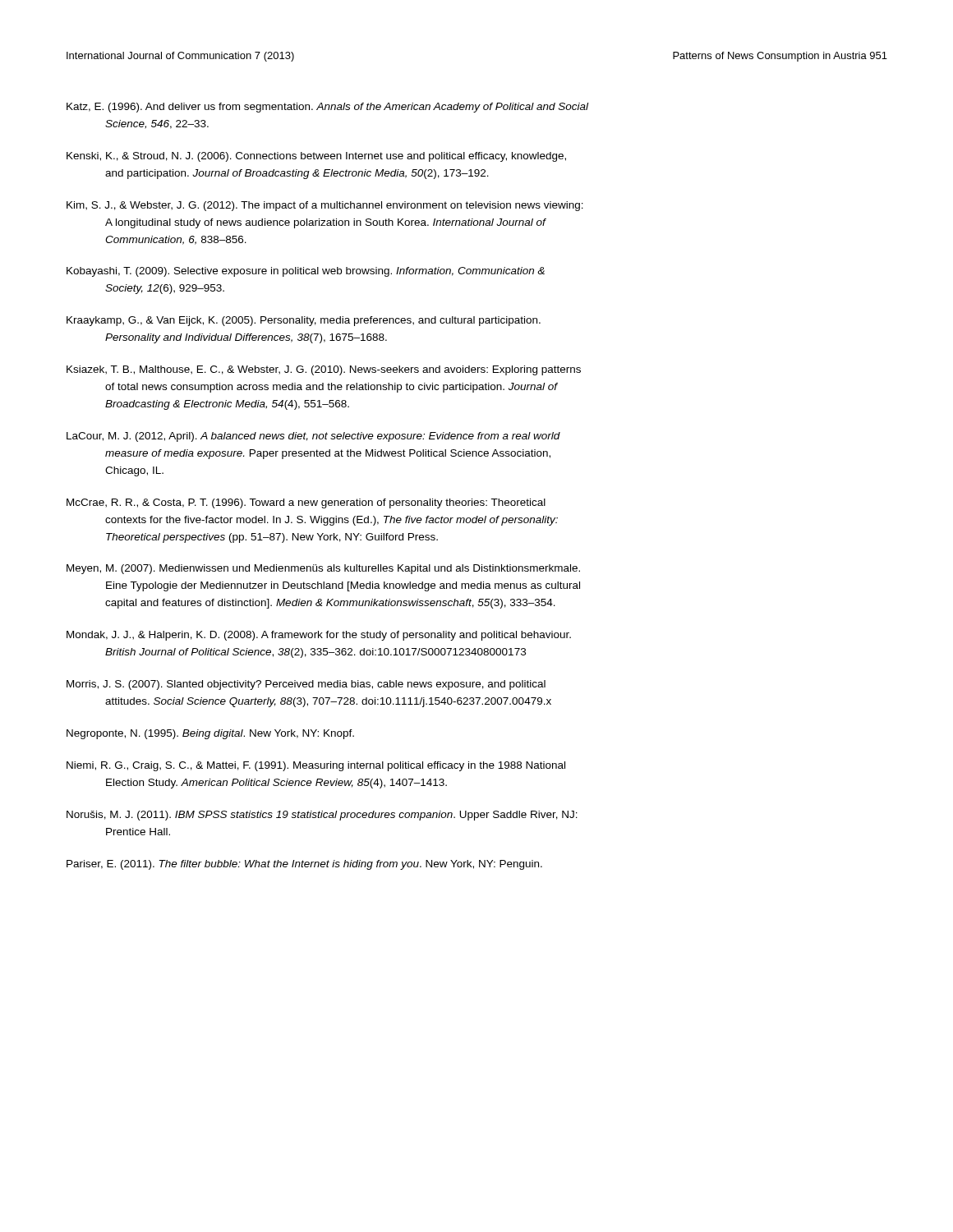
Task: Select the region starting "Kobayashi, T. (2009). Selective exposure in political"
Action: tap(476, 280)
